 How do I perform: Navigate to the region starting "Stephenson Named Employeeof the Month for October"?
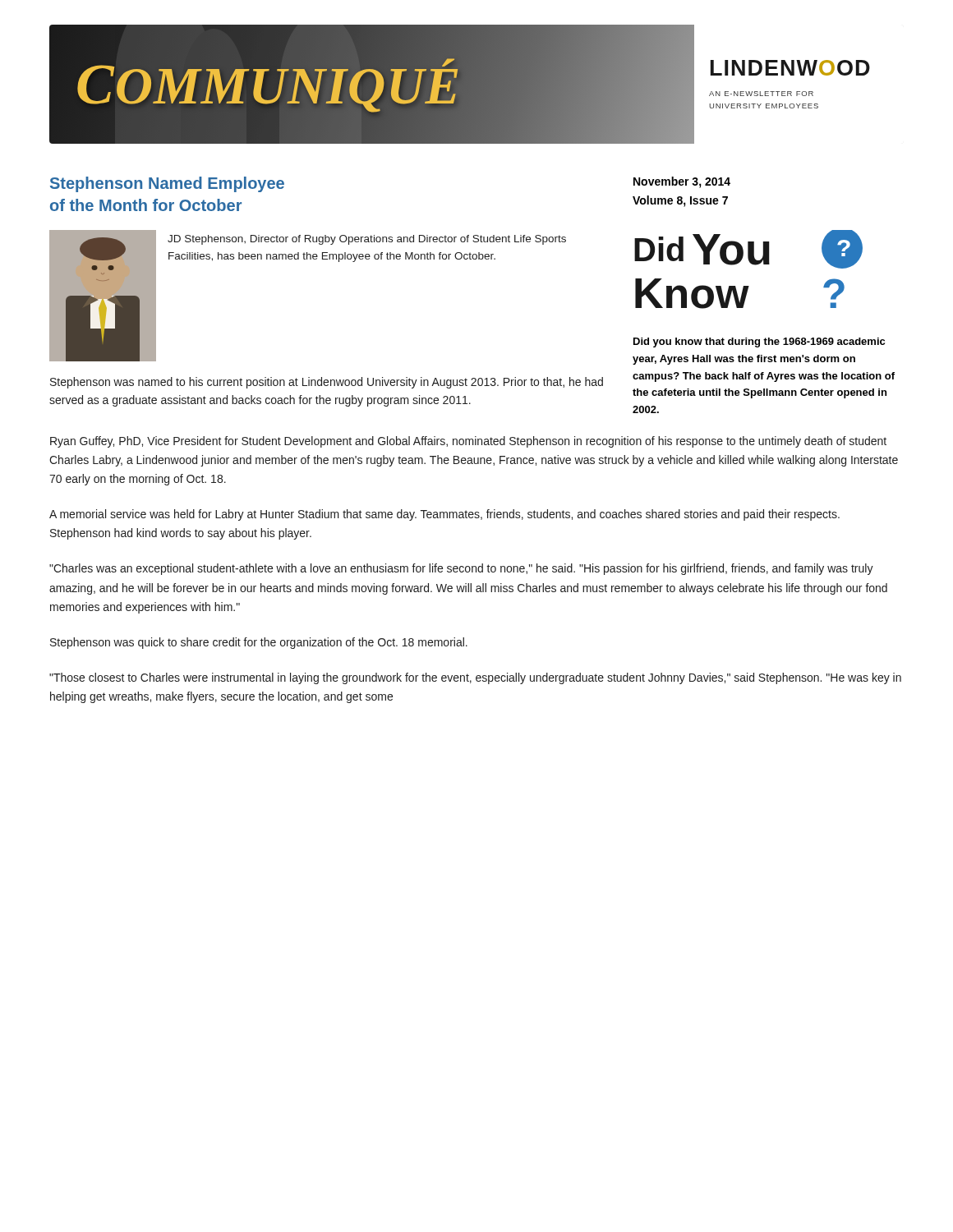coord(167,194)
